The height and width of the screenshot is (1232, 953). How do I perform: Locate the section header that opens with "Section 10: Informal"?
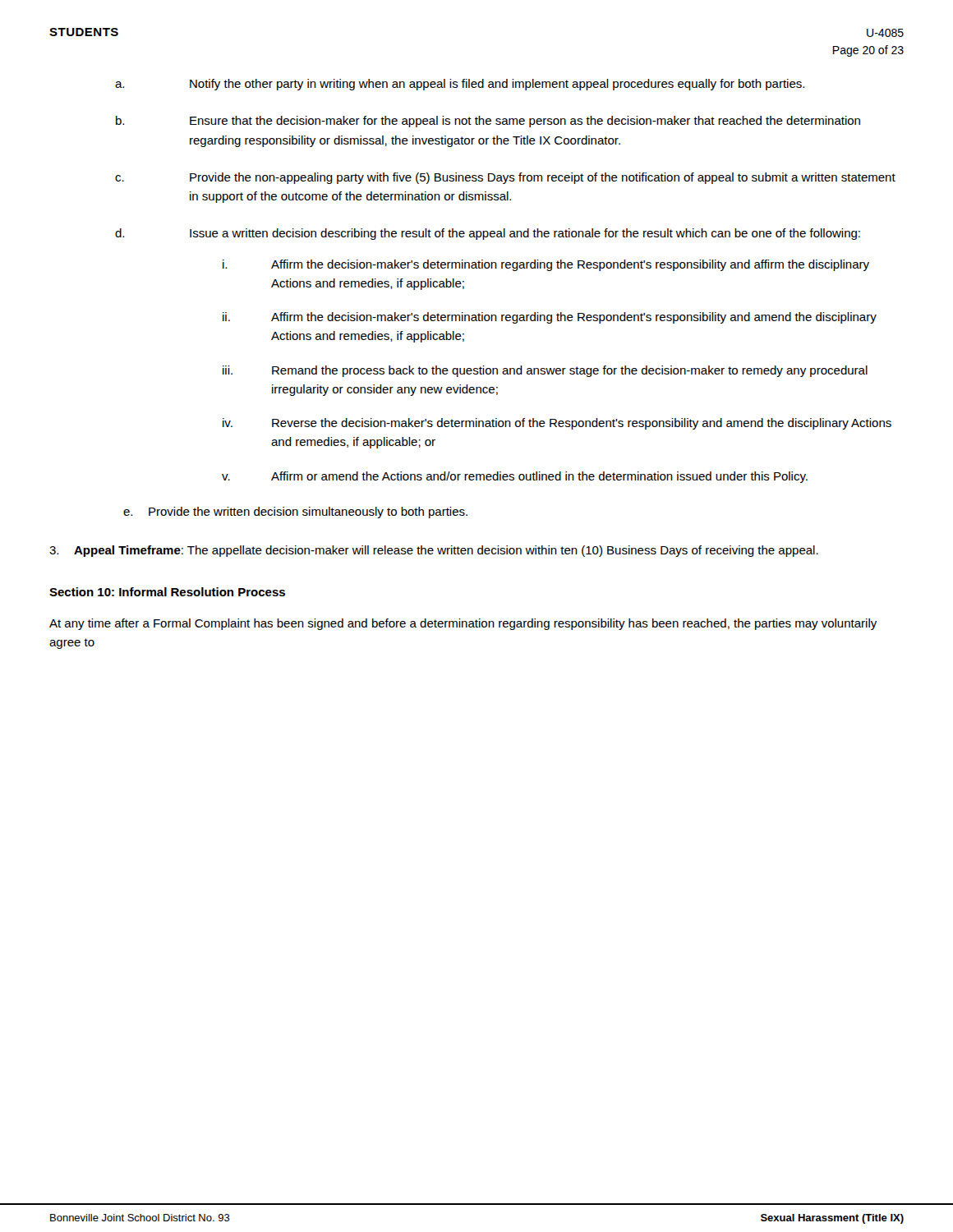(167, 592)
